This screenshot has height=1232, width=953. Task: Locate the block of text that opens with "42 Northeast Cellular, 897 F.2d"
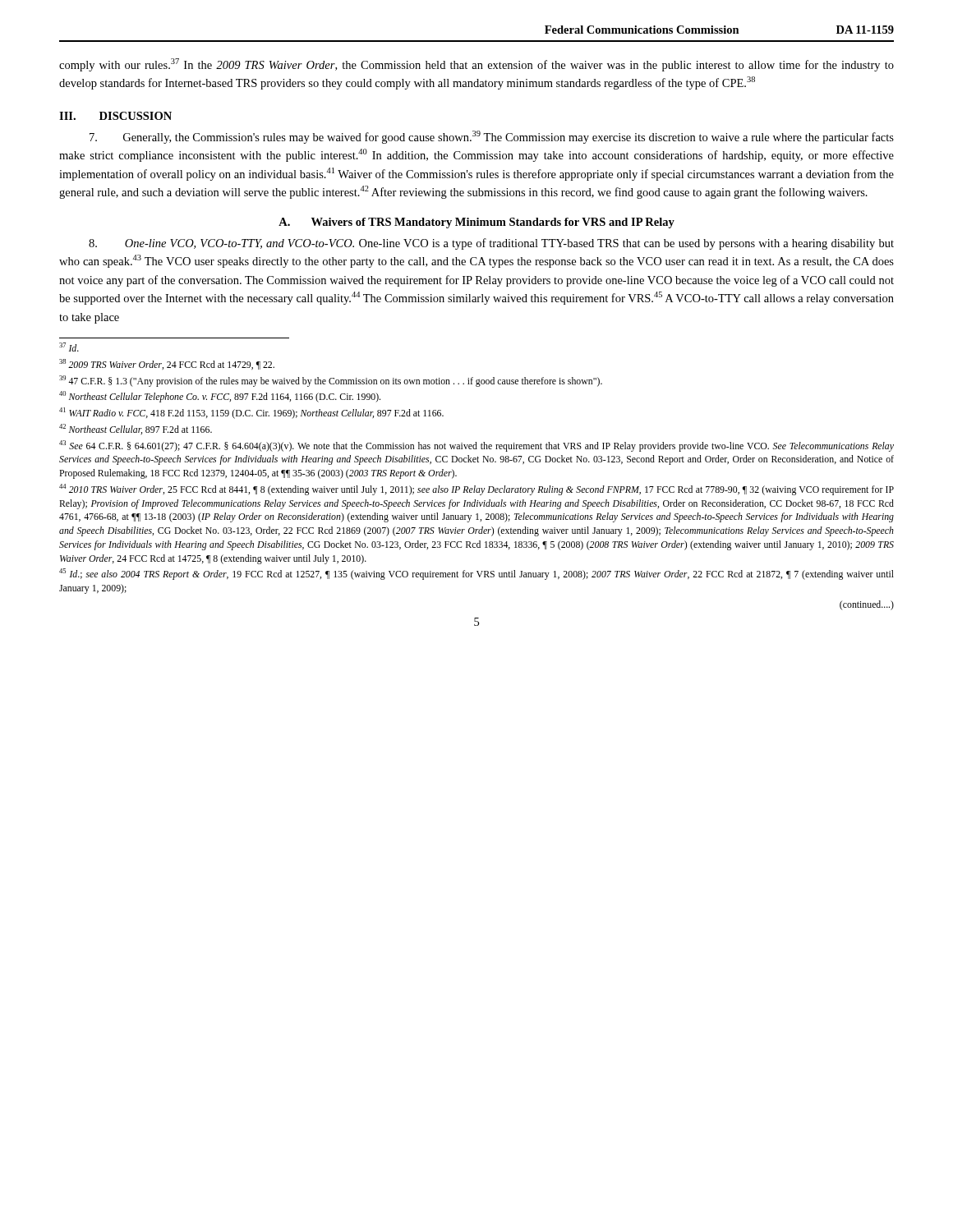(136, 429)
